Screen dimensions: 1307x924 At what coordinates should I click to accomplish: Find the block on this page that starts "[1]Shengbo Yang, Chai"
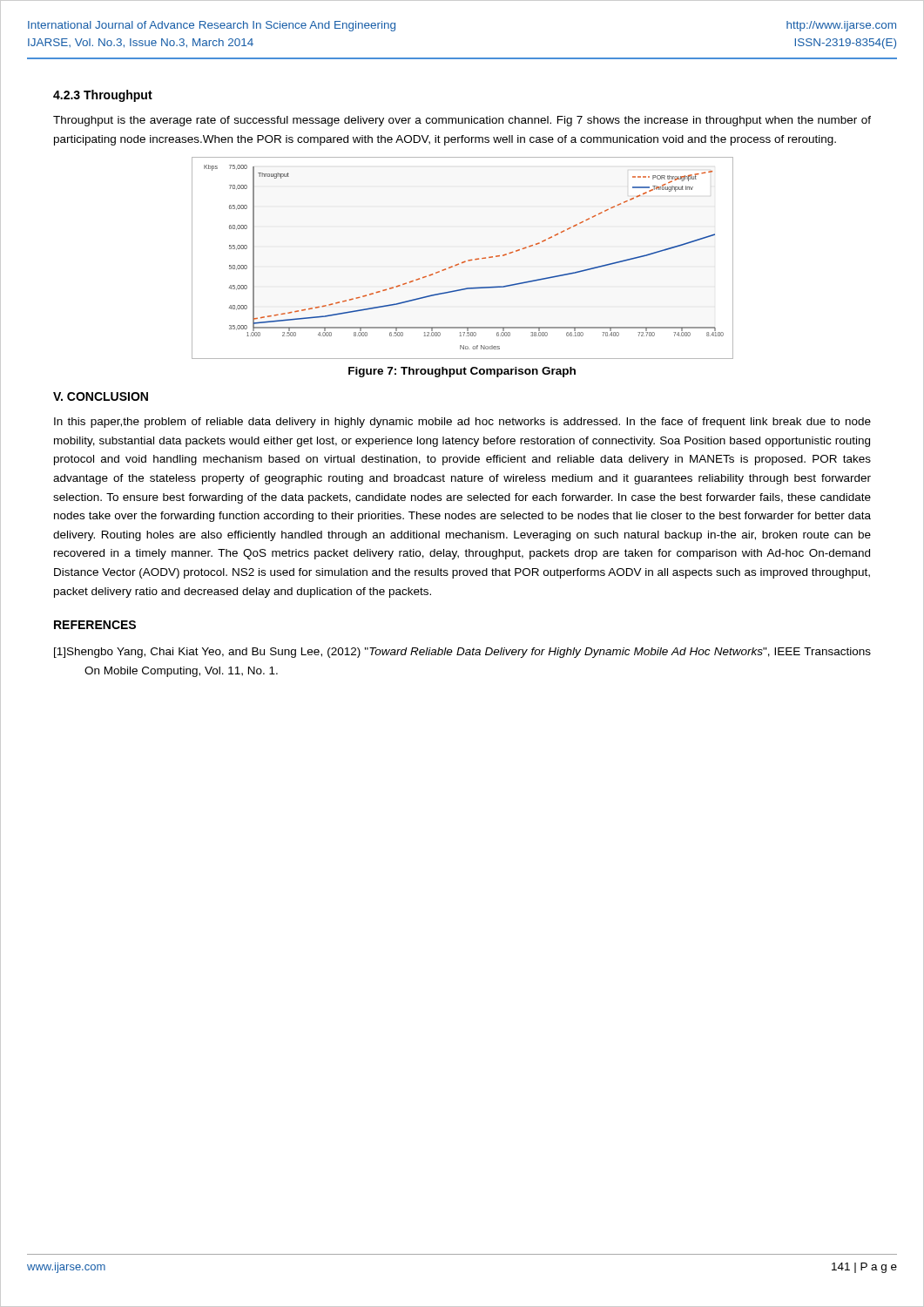[462, 661]
